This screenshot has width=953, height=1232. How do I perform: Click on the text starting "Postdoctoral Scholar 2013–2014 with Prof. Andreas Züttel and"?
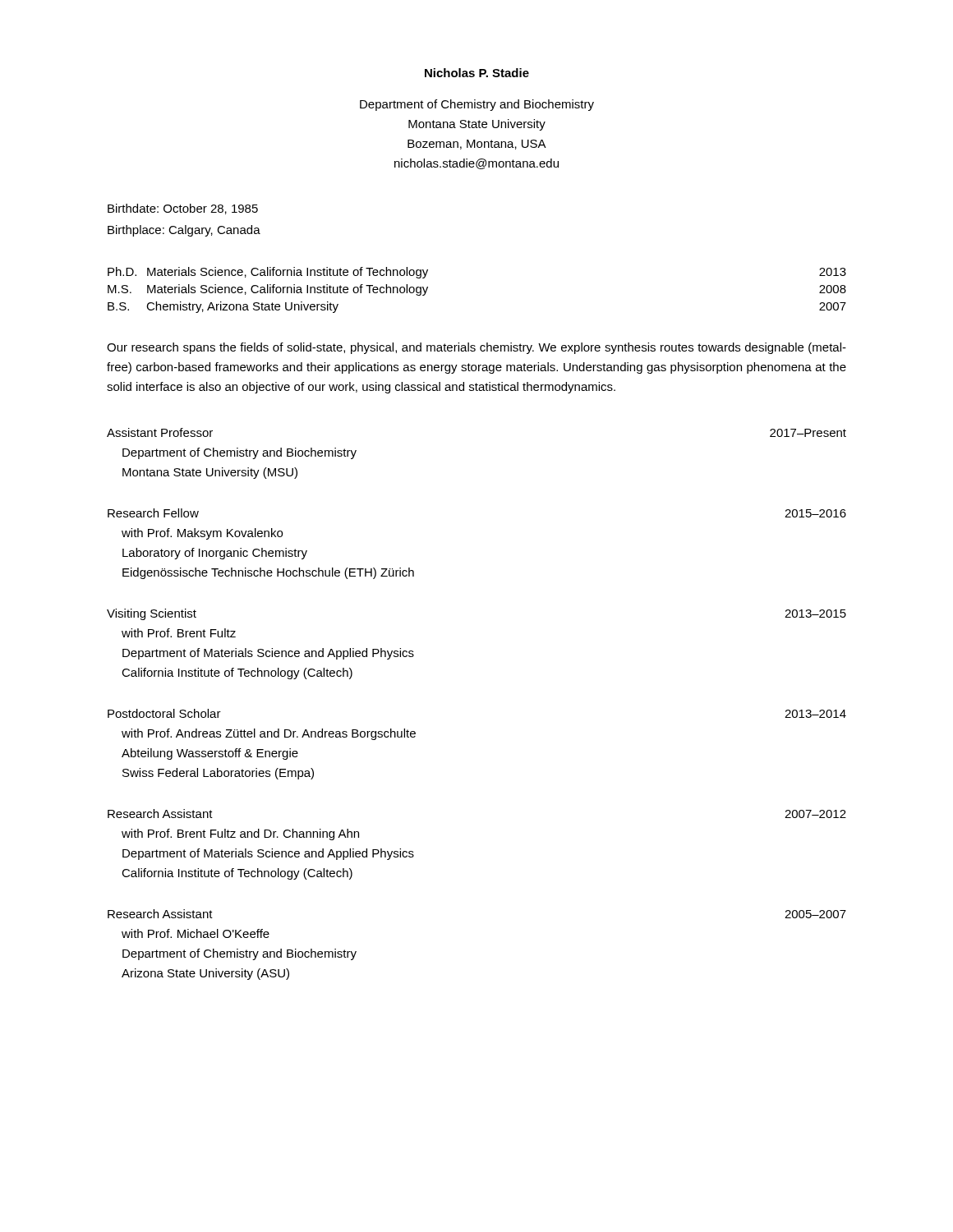[x=167, y=713]
